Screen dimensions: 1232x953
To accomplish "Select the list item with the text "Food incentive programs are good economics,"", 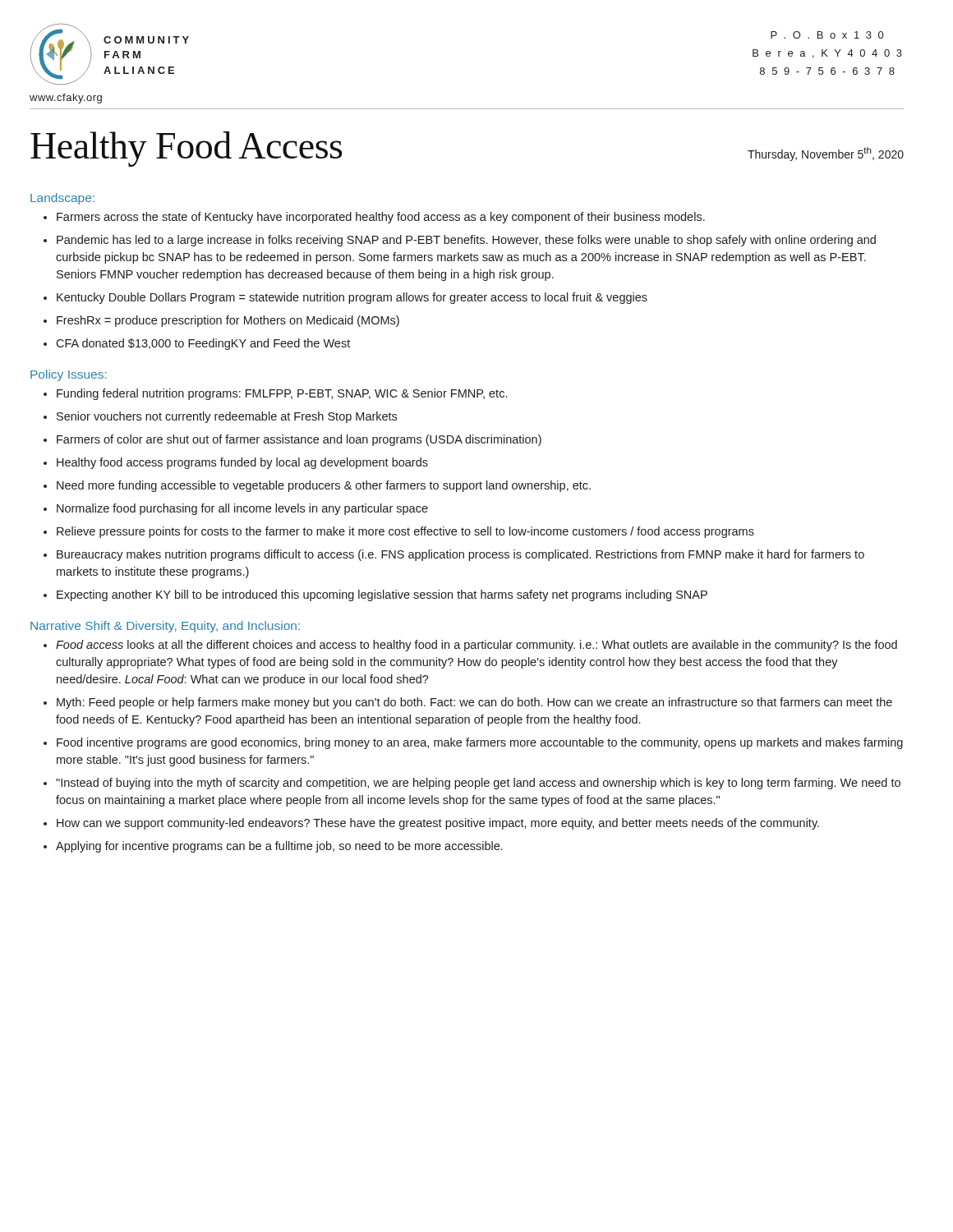I will pos(467,752).
